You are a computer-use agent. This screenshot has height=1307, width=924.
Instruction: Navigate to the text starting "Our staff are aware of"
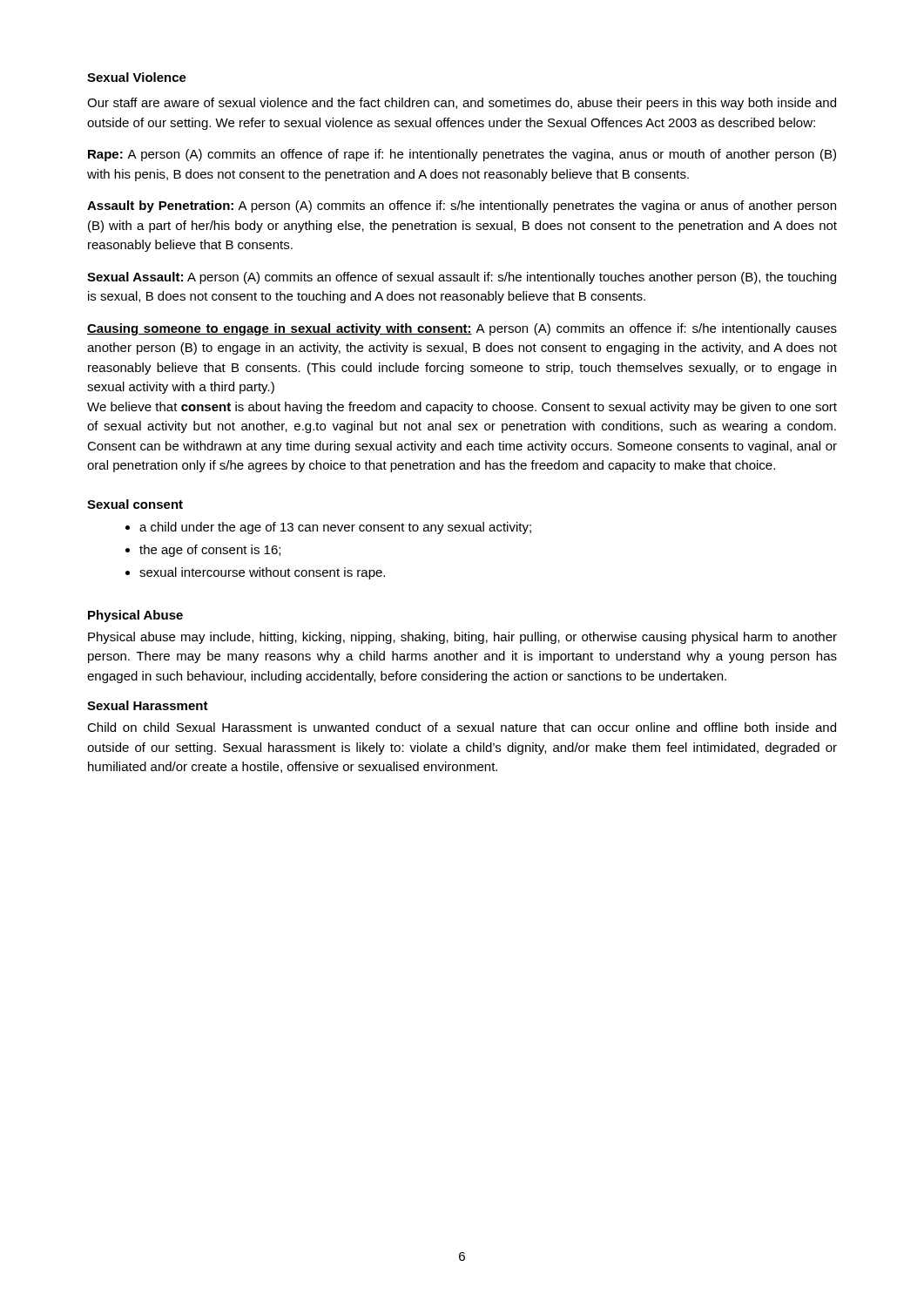(x=462, y=112)
